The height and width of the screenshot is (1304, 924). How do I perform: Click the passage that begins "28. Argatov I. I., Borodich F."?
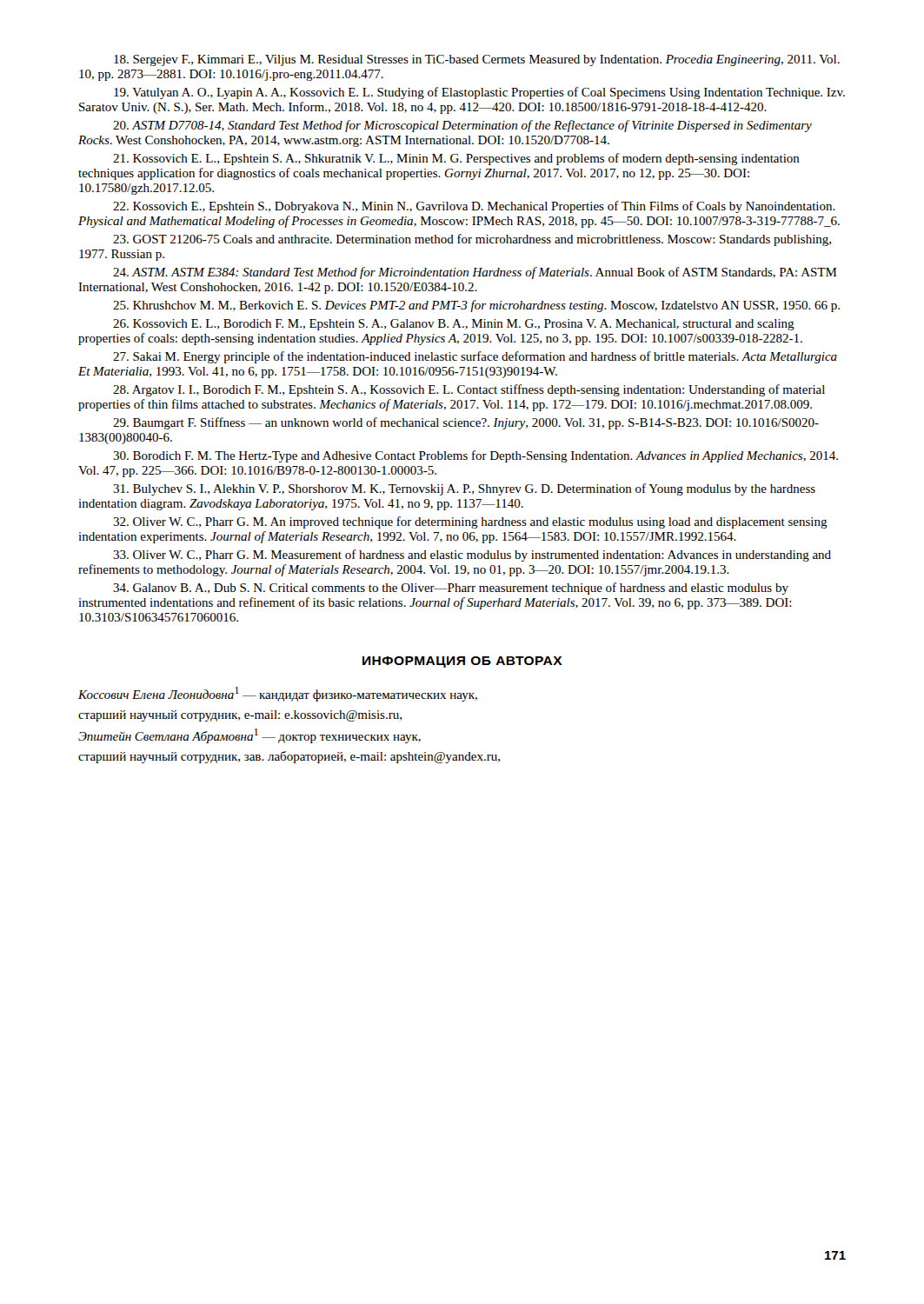[x=462, y=397]
